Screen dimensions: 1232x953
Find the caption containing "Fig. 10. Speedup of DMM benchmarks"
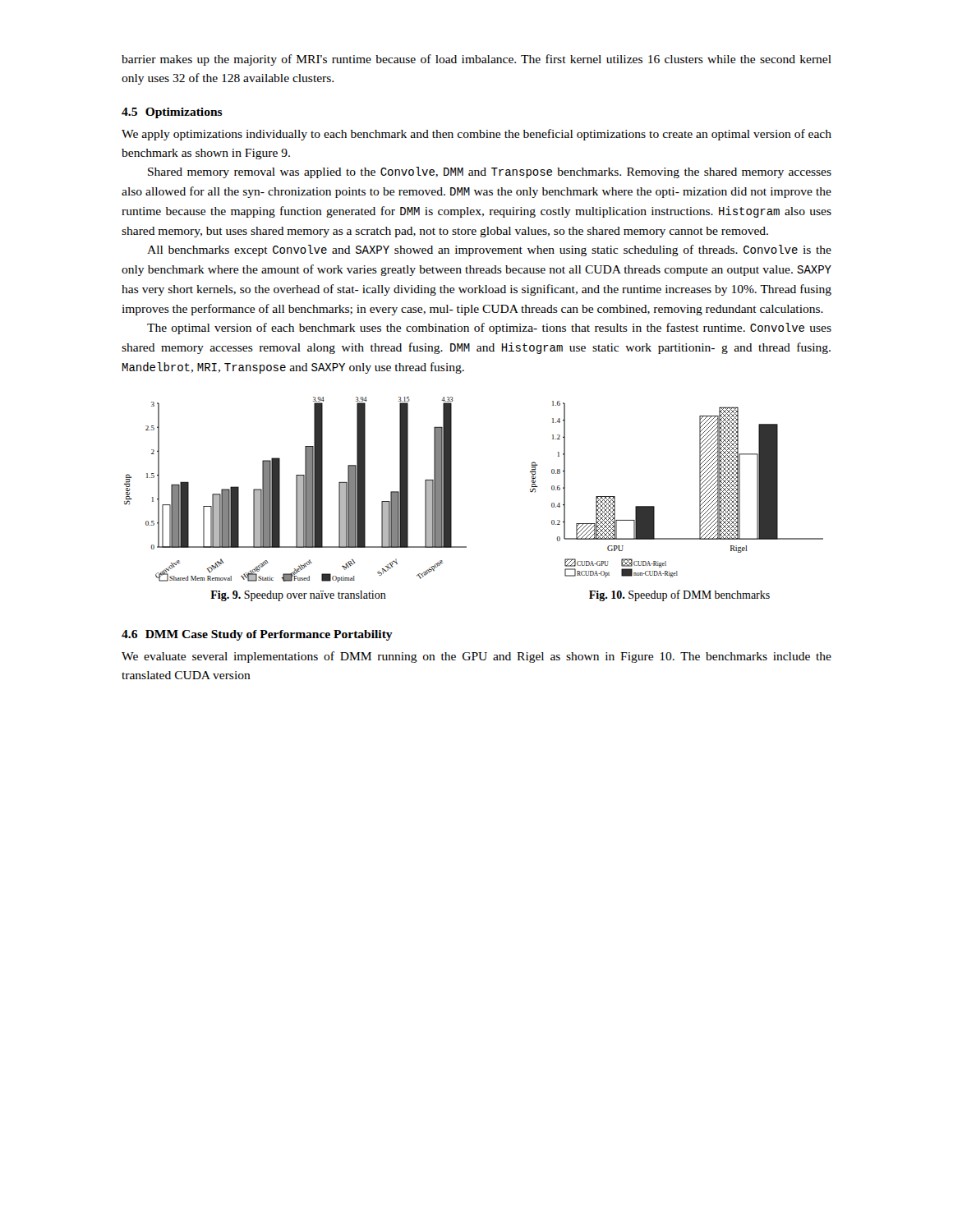679,595
